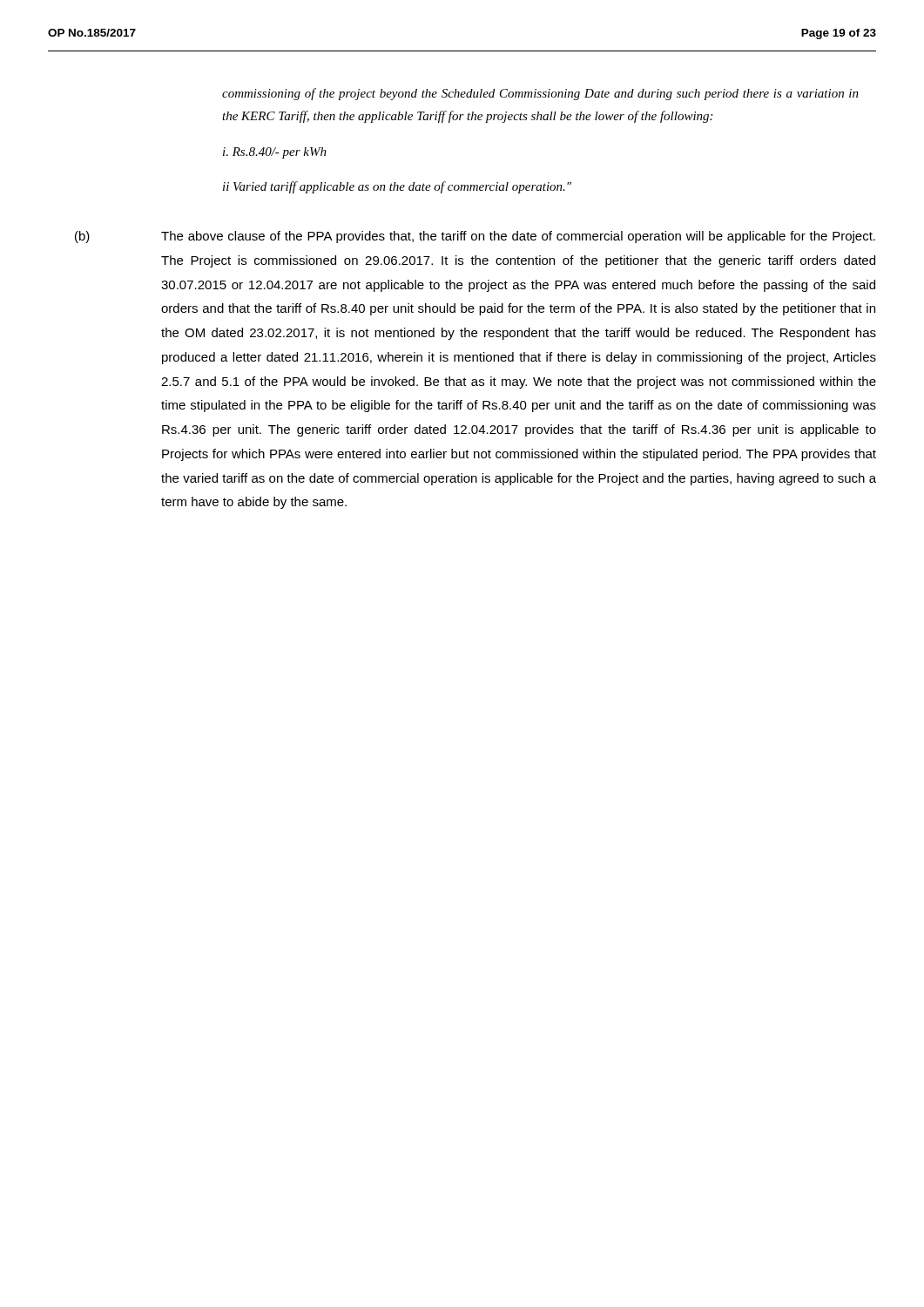Find the text block that says "commissioning of the project beyond"

[540, 105]
